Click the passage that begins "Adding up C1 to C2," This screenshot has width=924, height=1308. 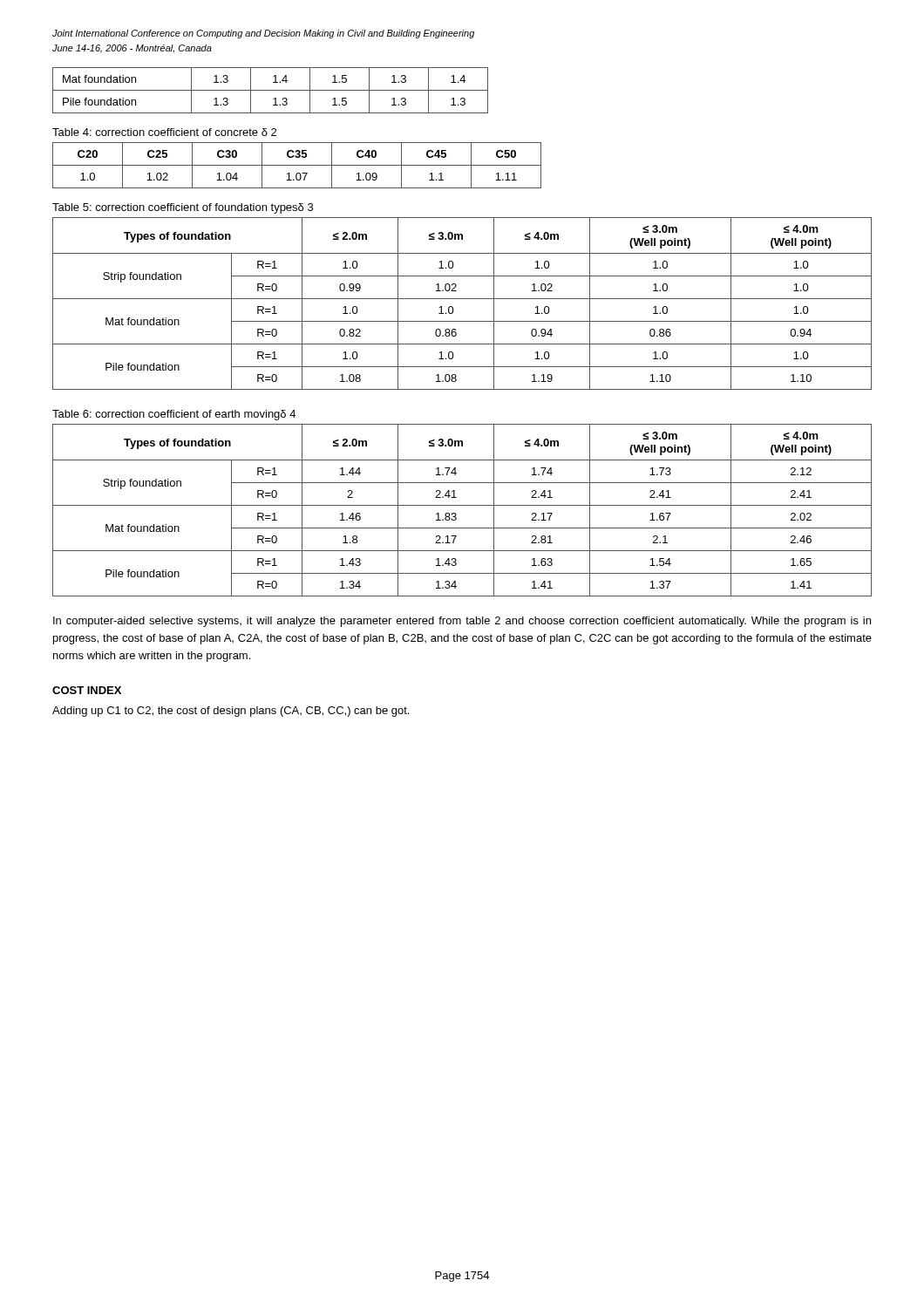pos(231,711)
